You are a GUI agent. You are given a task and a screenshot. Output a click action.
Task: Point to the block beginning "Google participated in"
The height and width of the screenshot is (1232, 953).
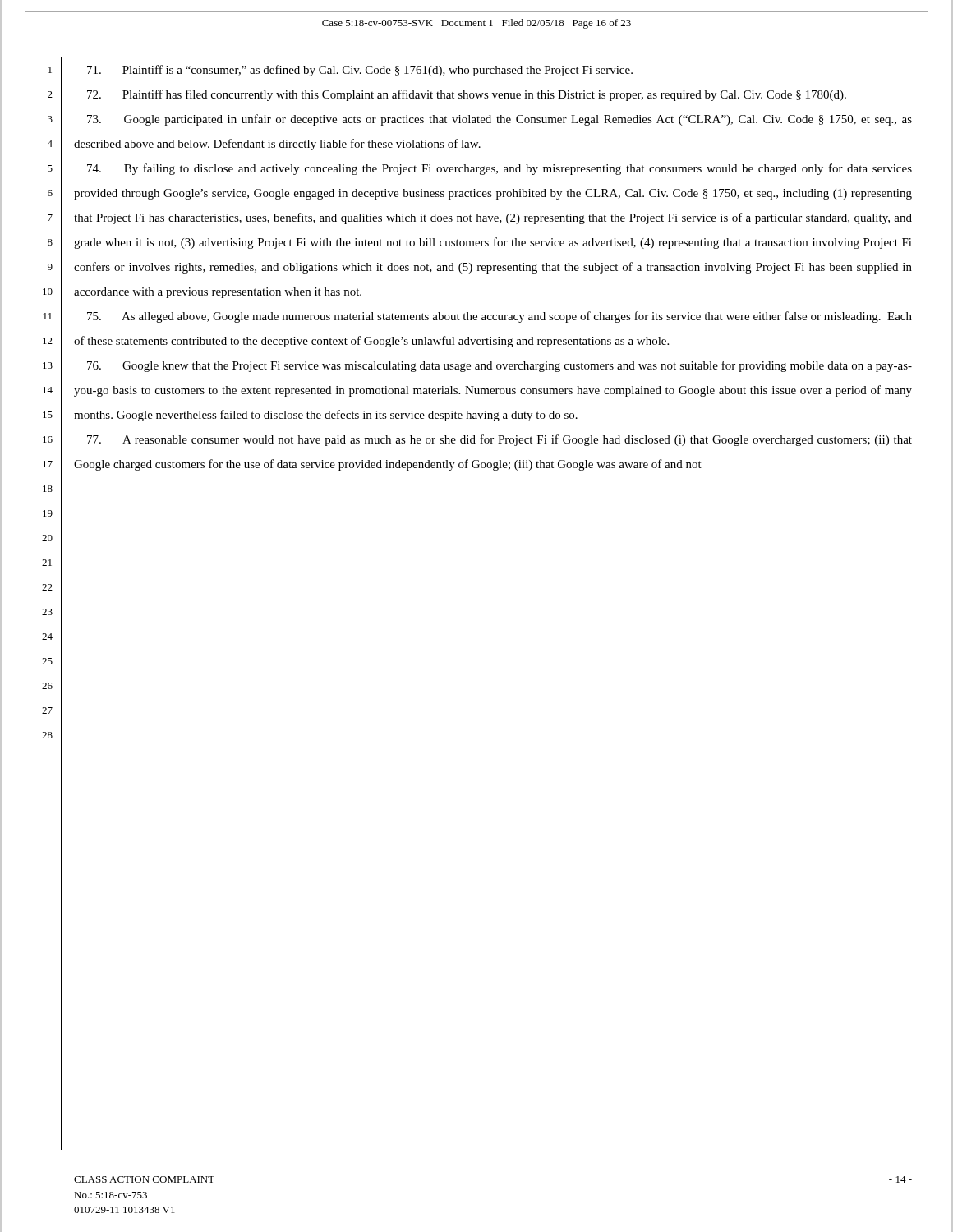tap(493, 129)
